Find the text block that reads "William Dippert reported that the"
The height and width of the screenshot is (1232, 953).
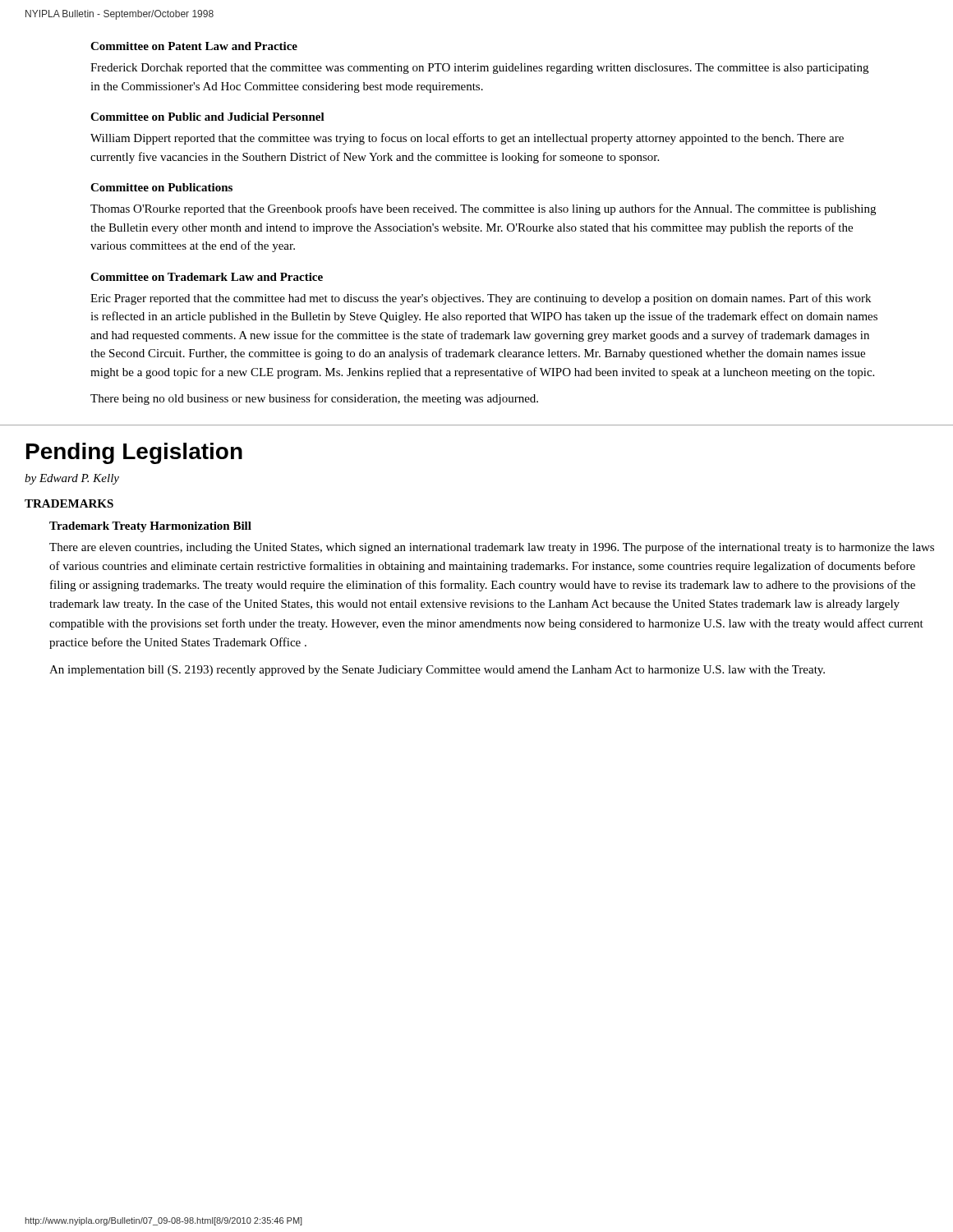[467, 147]
